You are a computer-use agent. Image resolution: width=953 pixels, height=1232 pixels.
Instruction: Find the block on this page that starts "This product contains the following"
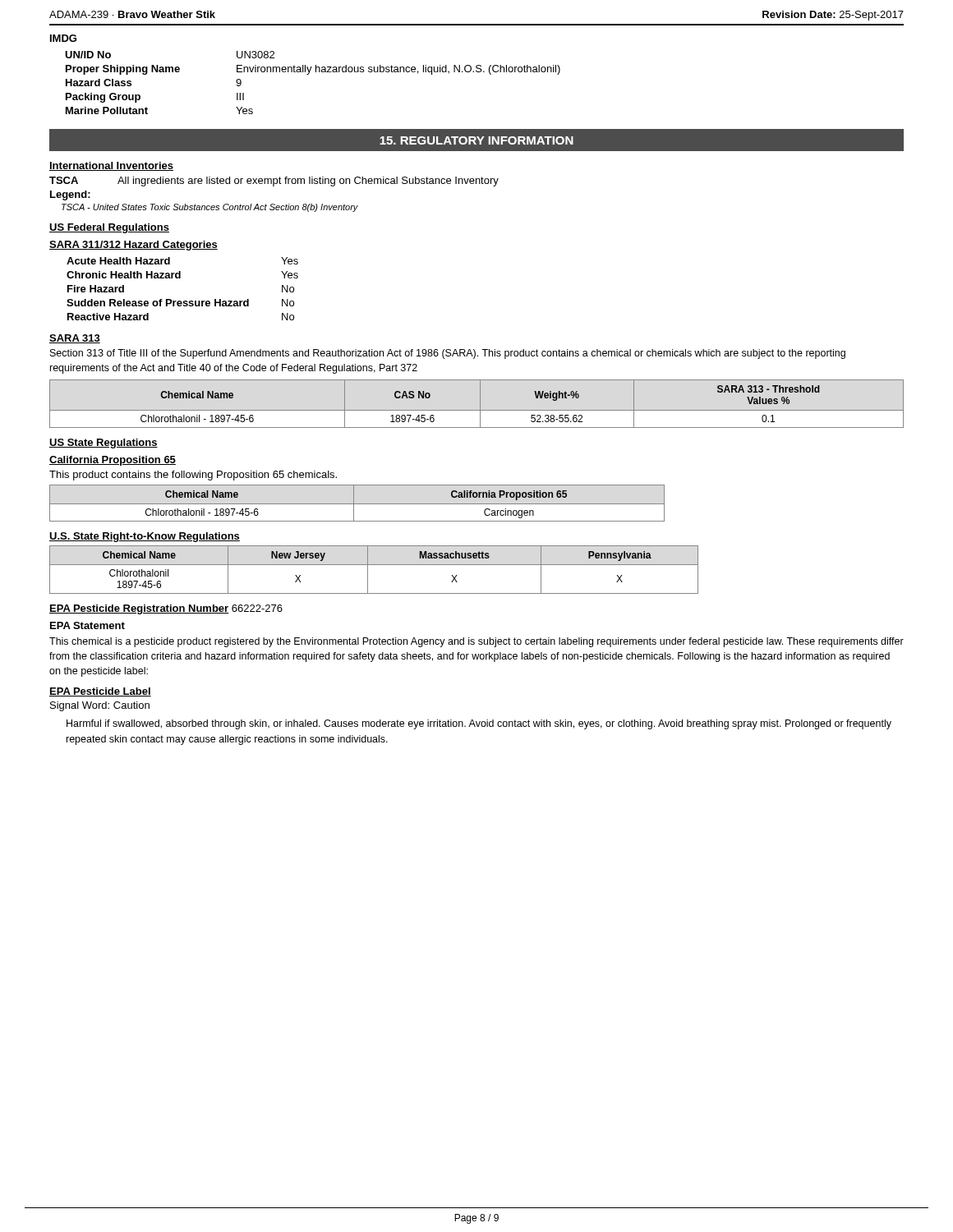click(x=194, y=474)
